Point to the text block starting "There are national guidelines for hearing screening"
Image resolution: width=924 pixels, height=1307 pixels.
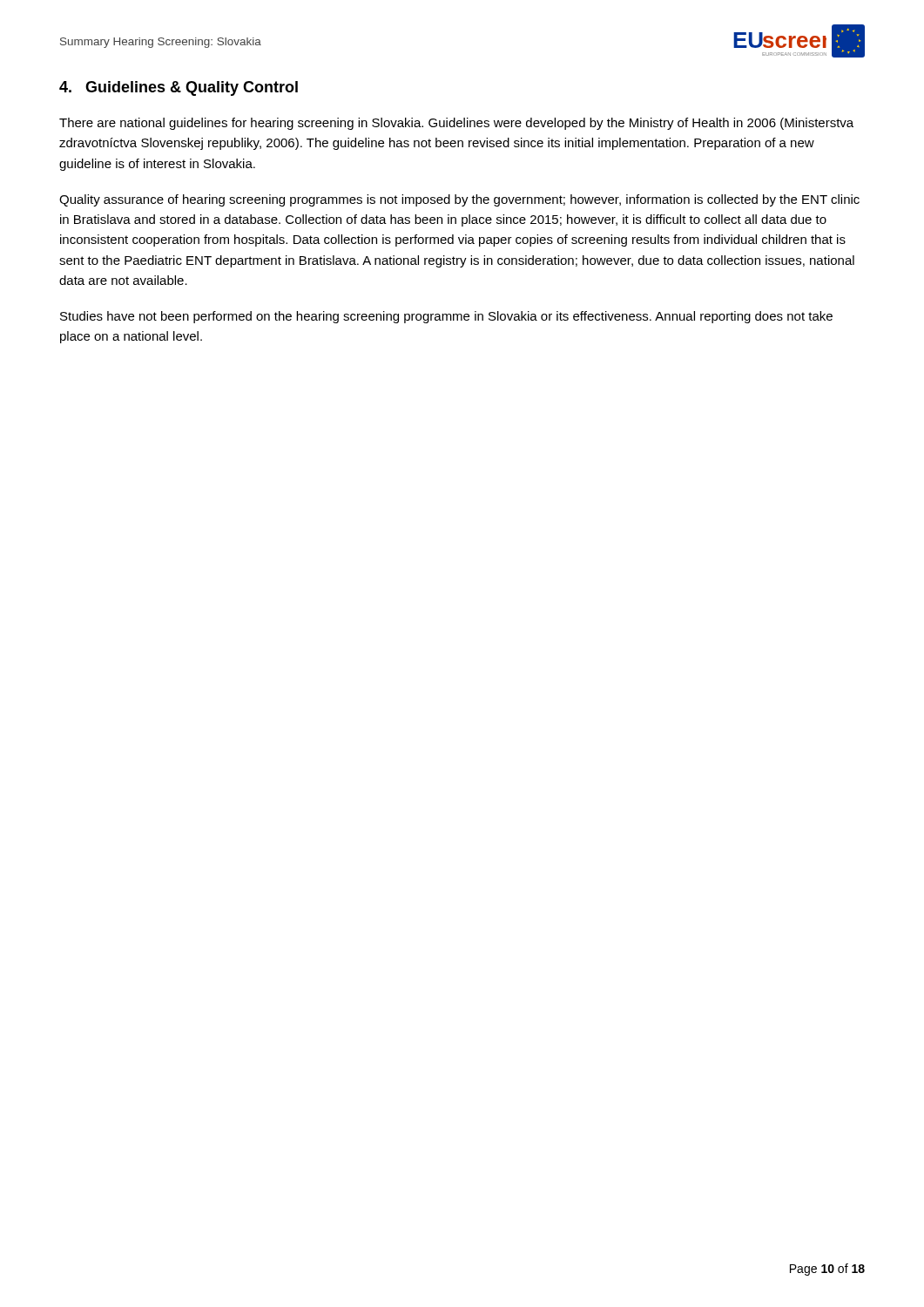pyautogui.click(x=456, y=143)
